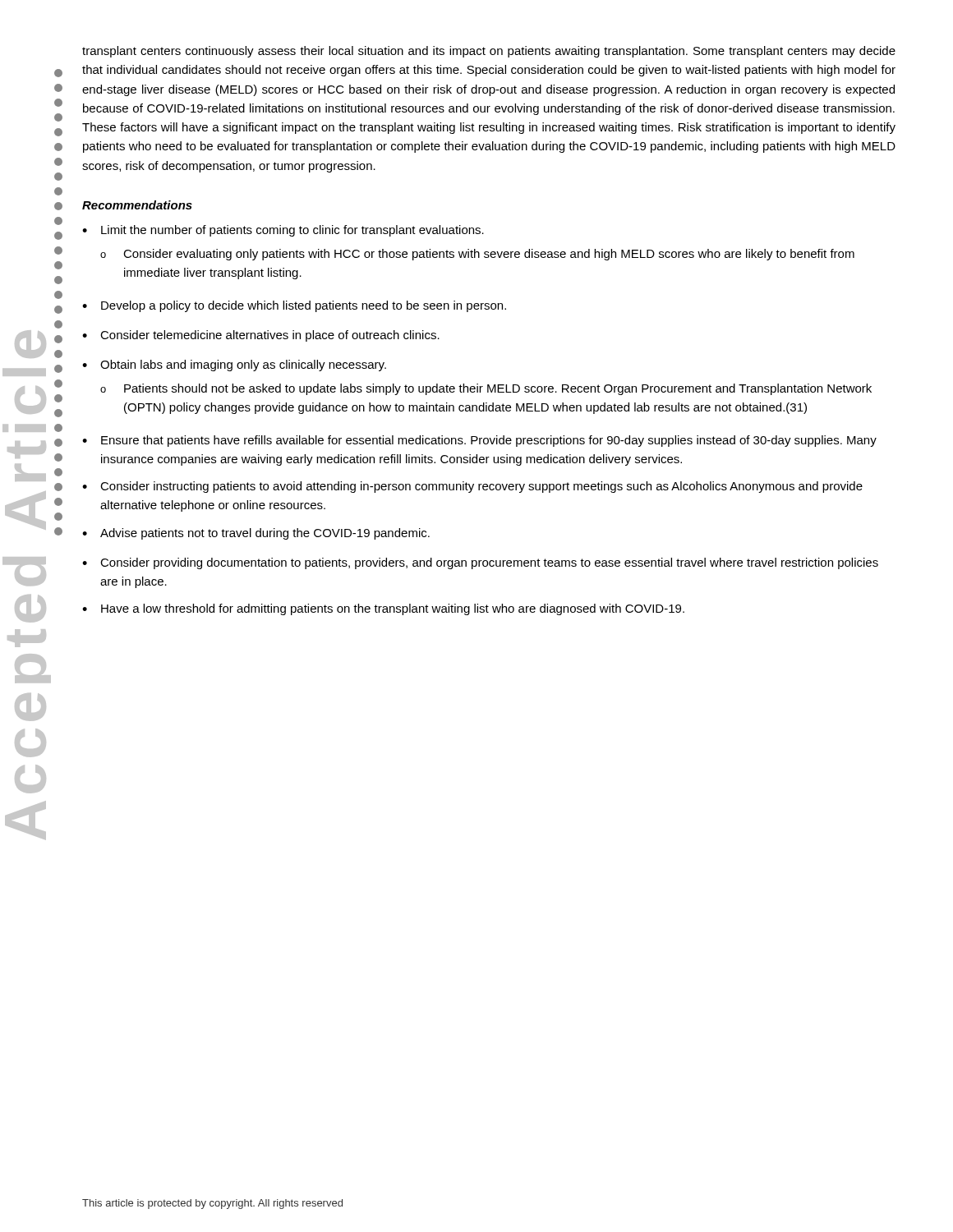The width and height of the screenshot is (953, 1232).
Task: Click the passage that begins "• Consider instructing patients"
Action: pos(489,496)
